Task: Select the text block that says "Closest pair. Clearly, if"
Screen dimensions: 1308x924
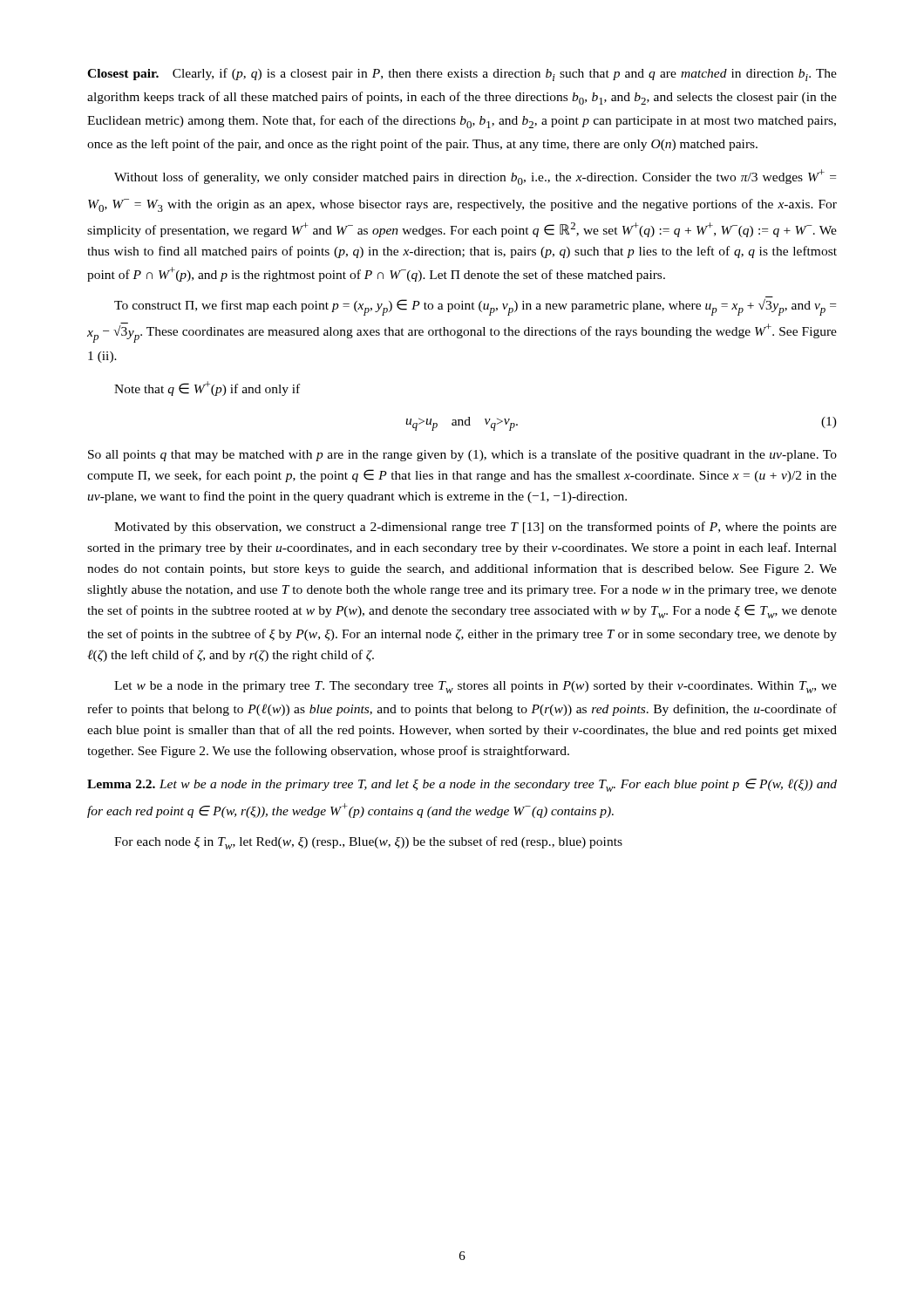Action: click(462, 109)
